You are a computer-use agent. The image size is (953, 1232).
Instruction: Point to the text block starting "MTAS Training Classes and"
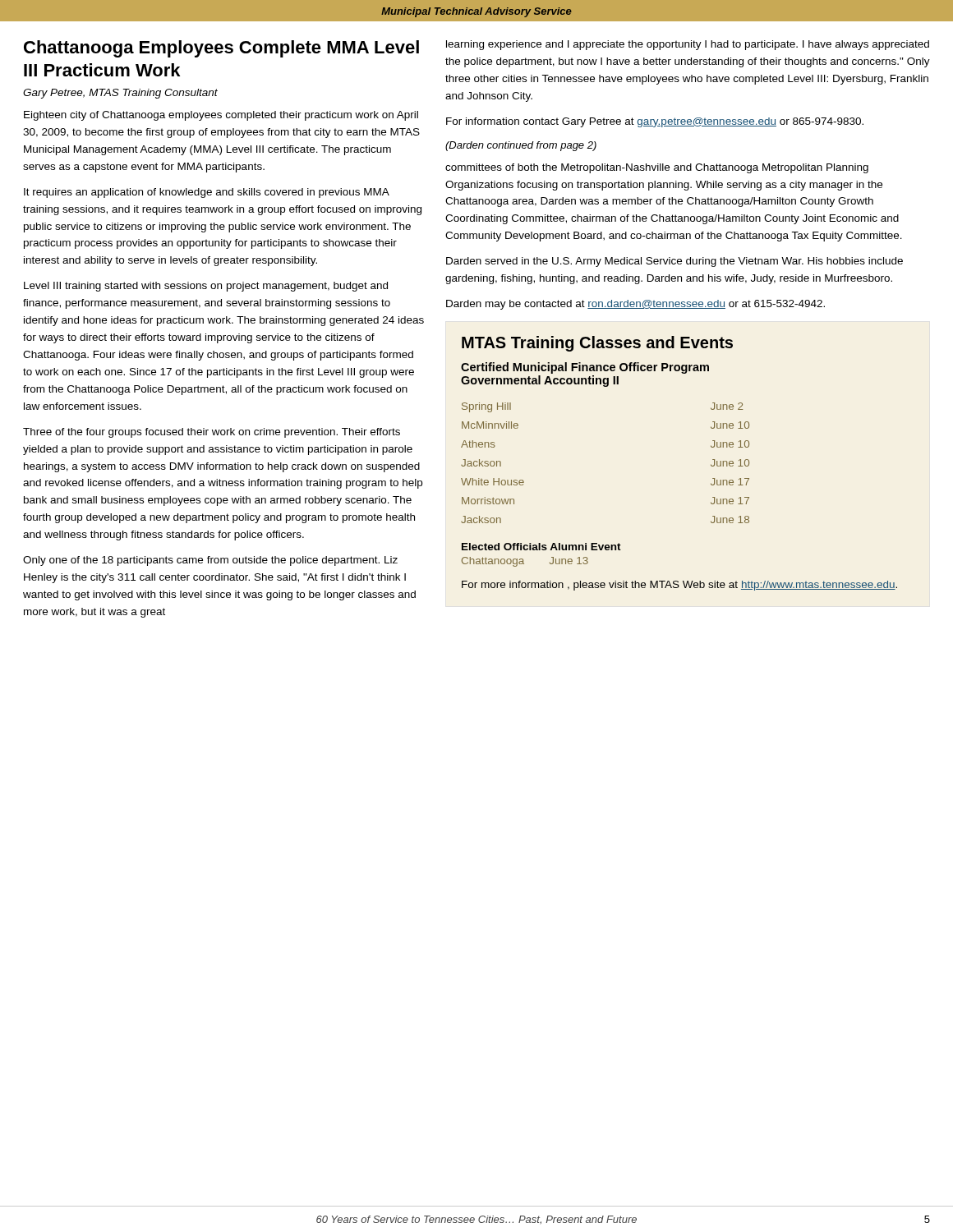(x=597, y=342)
